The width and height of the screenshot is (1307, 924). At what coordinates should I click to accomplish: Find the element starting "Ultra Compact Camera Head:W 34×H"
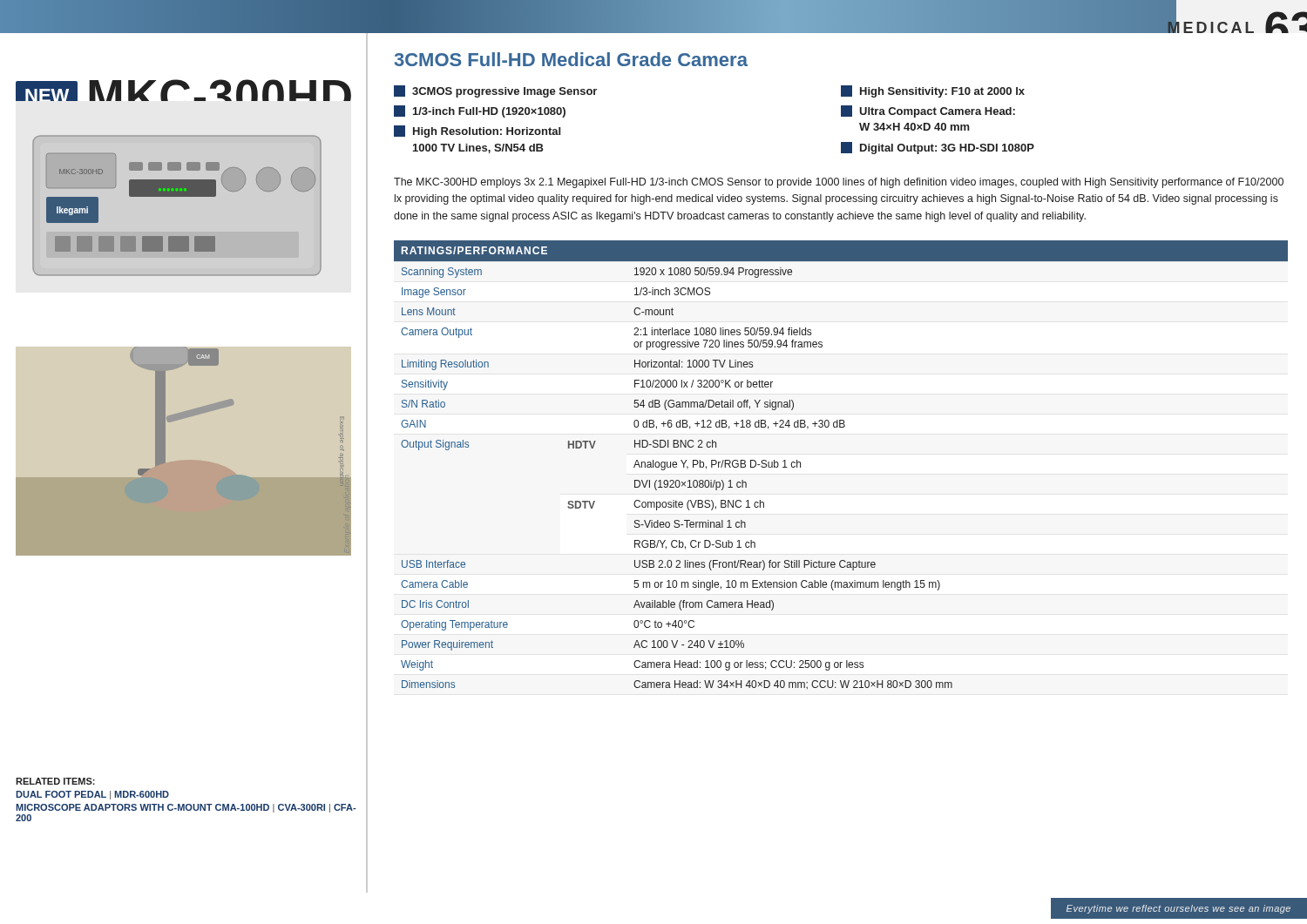coord(928,120)
